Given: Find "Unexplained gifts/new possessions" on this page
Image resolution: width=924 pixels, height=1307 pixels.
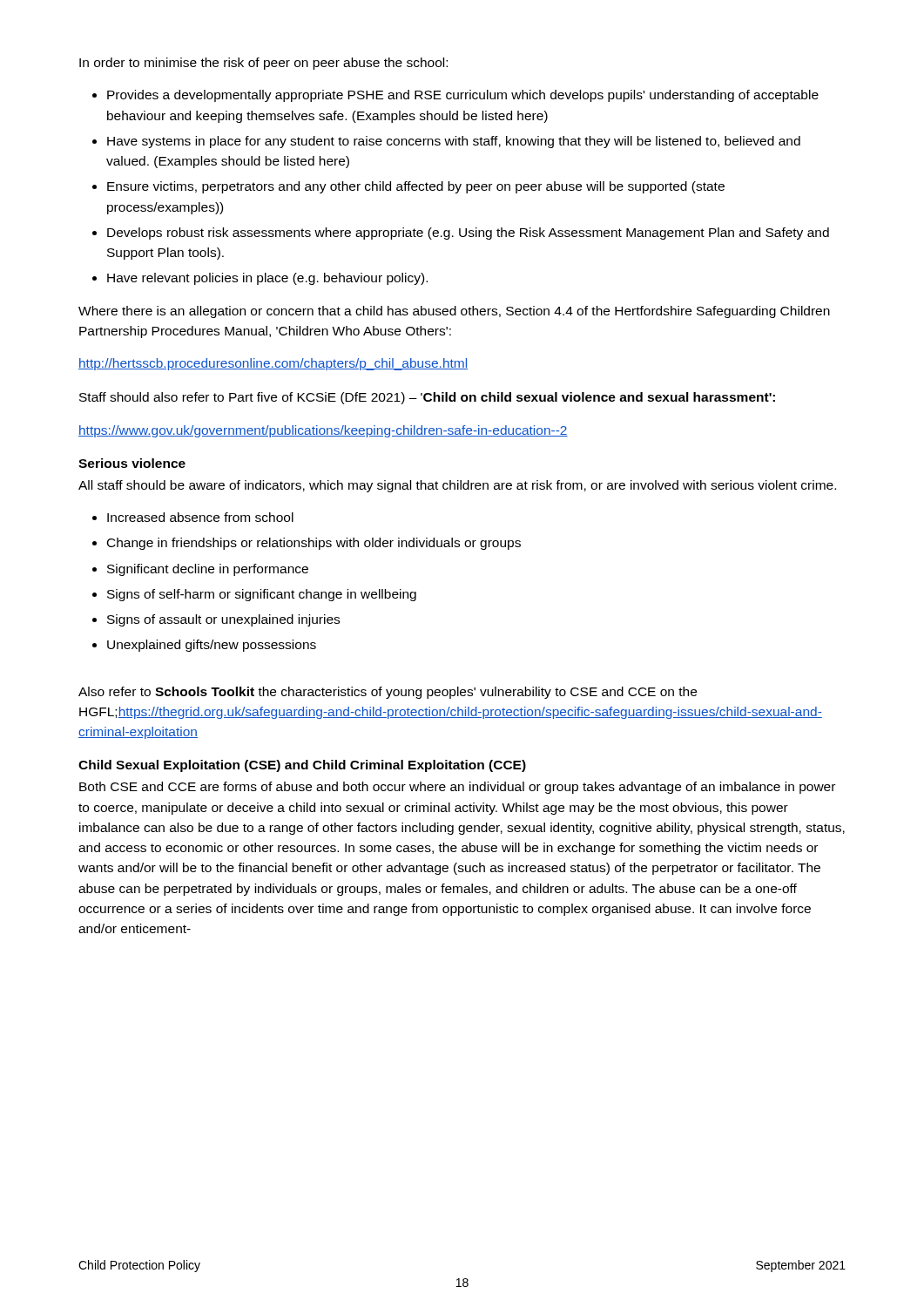Looking at the screenshot, I should point(212,646).
